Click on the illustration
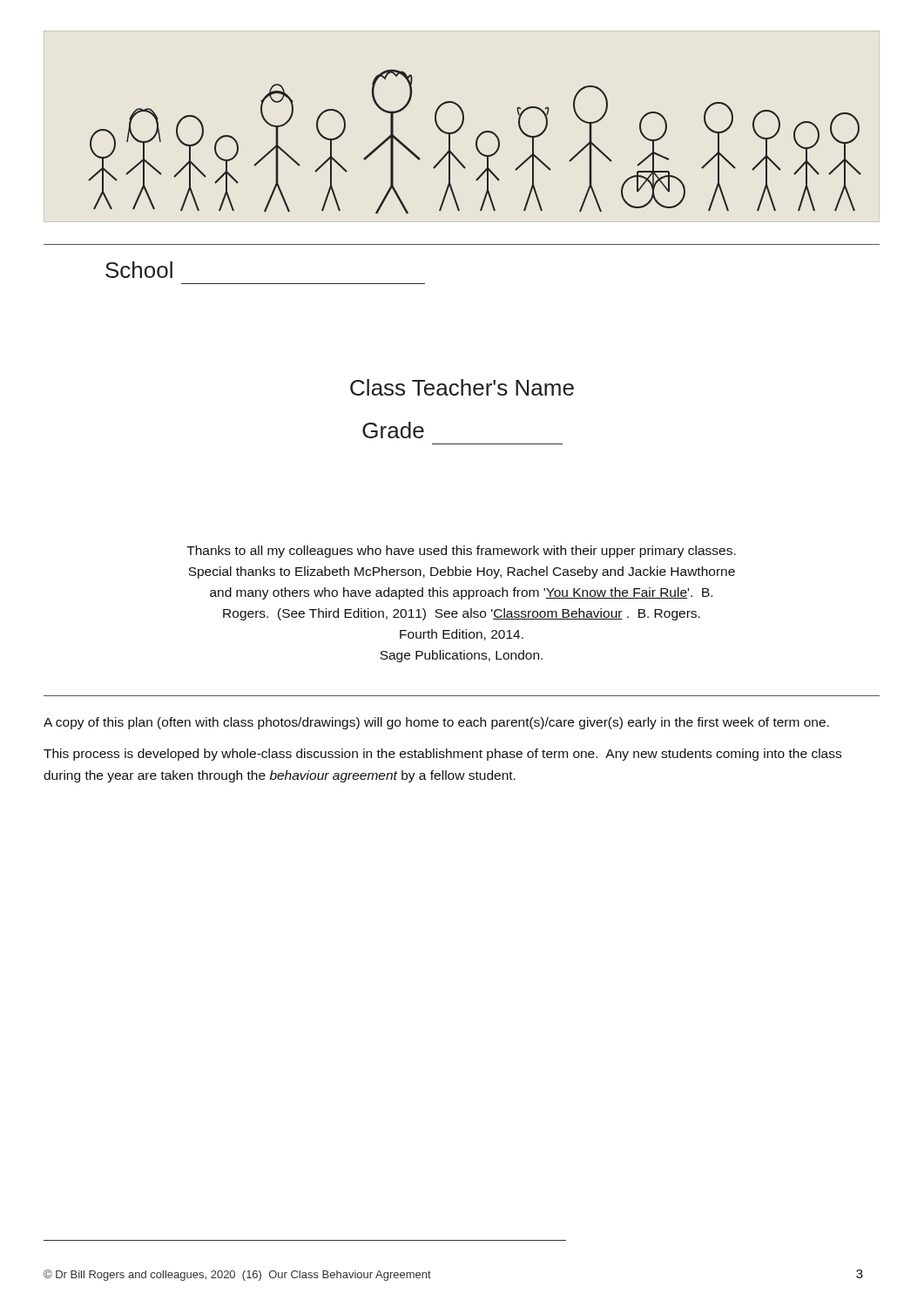This screenshot has height=1307, width=924. click(462, 126)
